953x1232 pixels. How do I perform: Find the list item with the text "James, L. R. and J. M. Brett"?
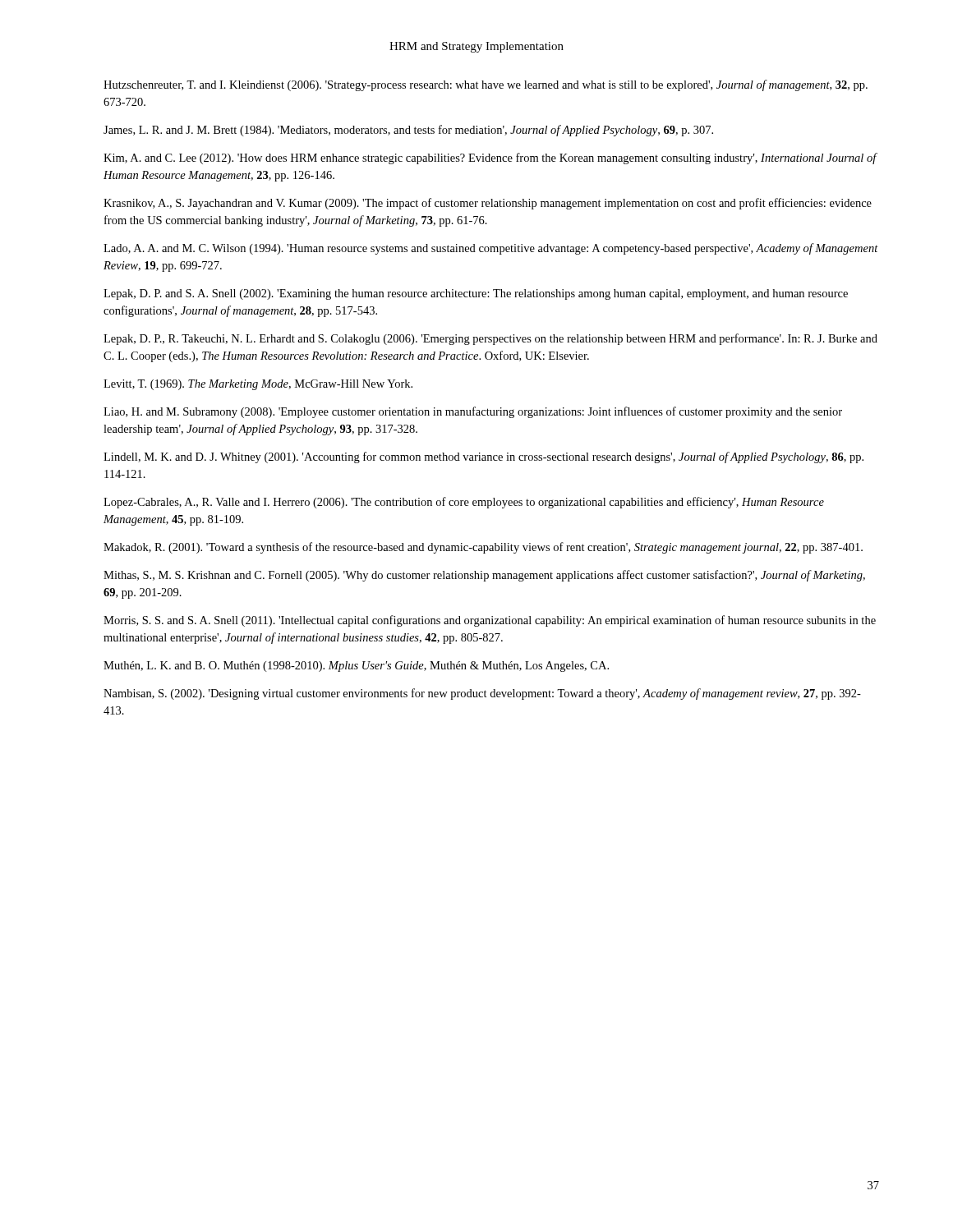(476, 130)
